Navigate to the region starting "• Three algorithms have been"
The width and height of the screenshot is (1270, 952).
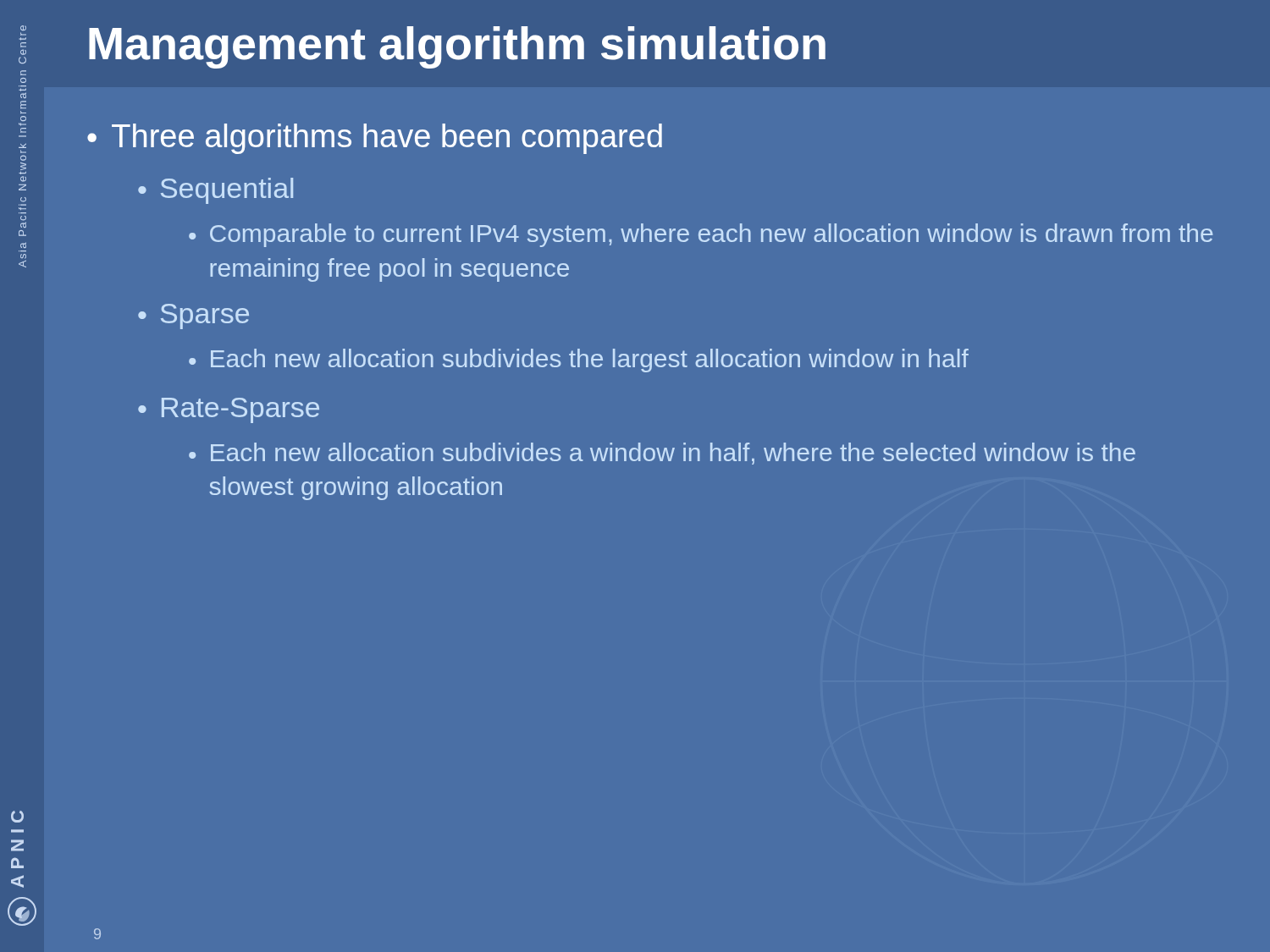[375, 137]
